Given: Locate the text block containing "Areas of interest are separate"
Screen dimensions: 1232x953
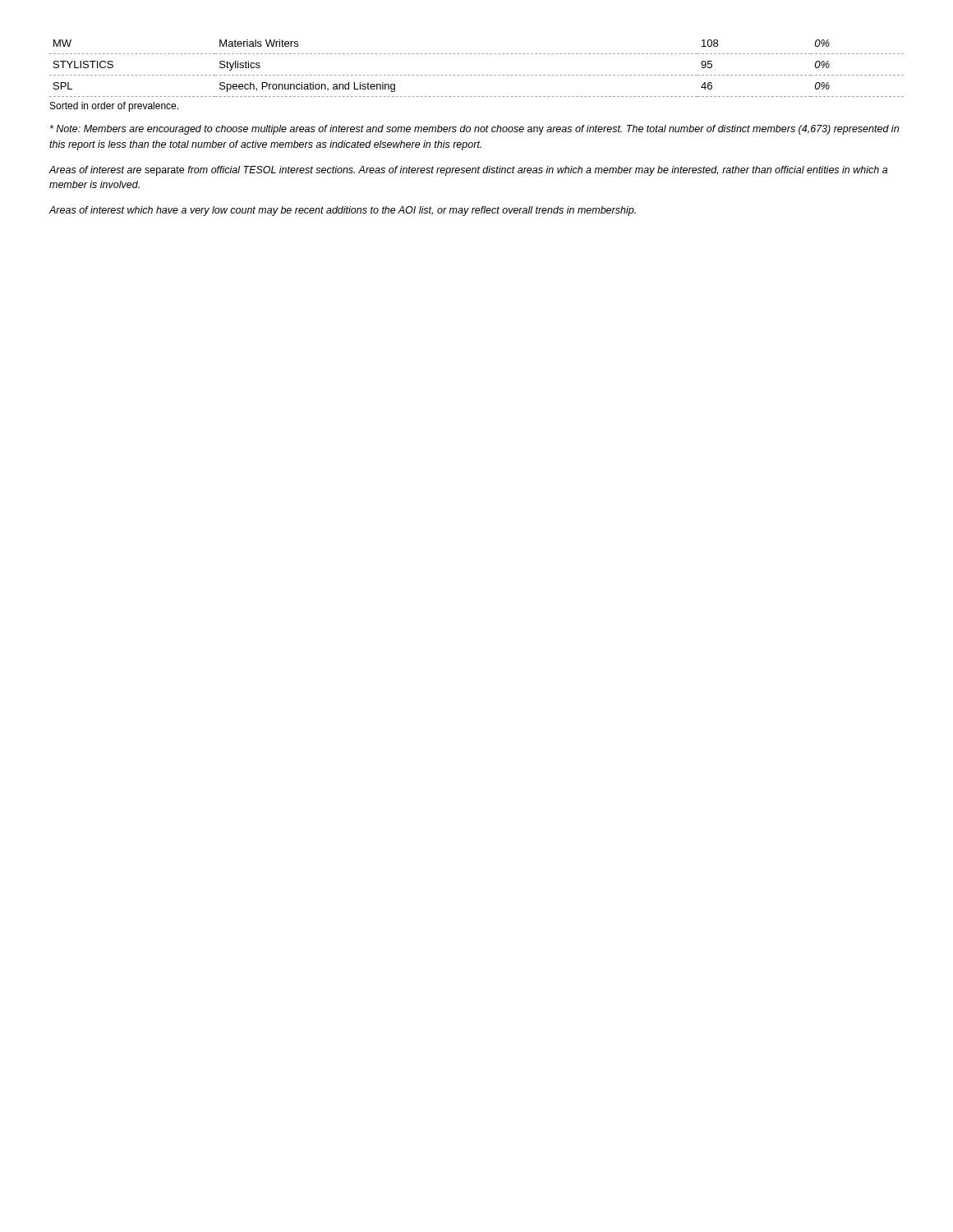Looking at the screenshot, I should point(469,177).
